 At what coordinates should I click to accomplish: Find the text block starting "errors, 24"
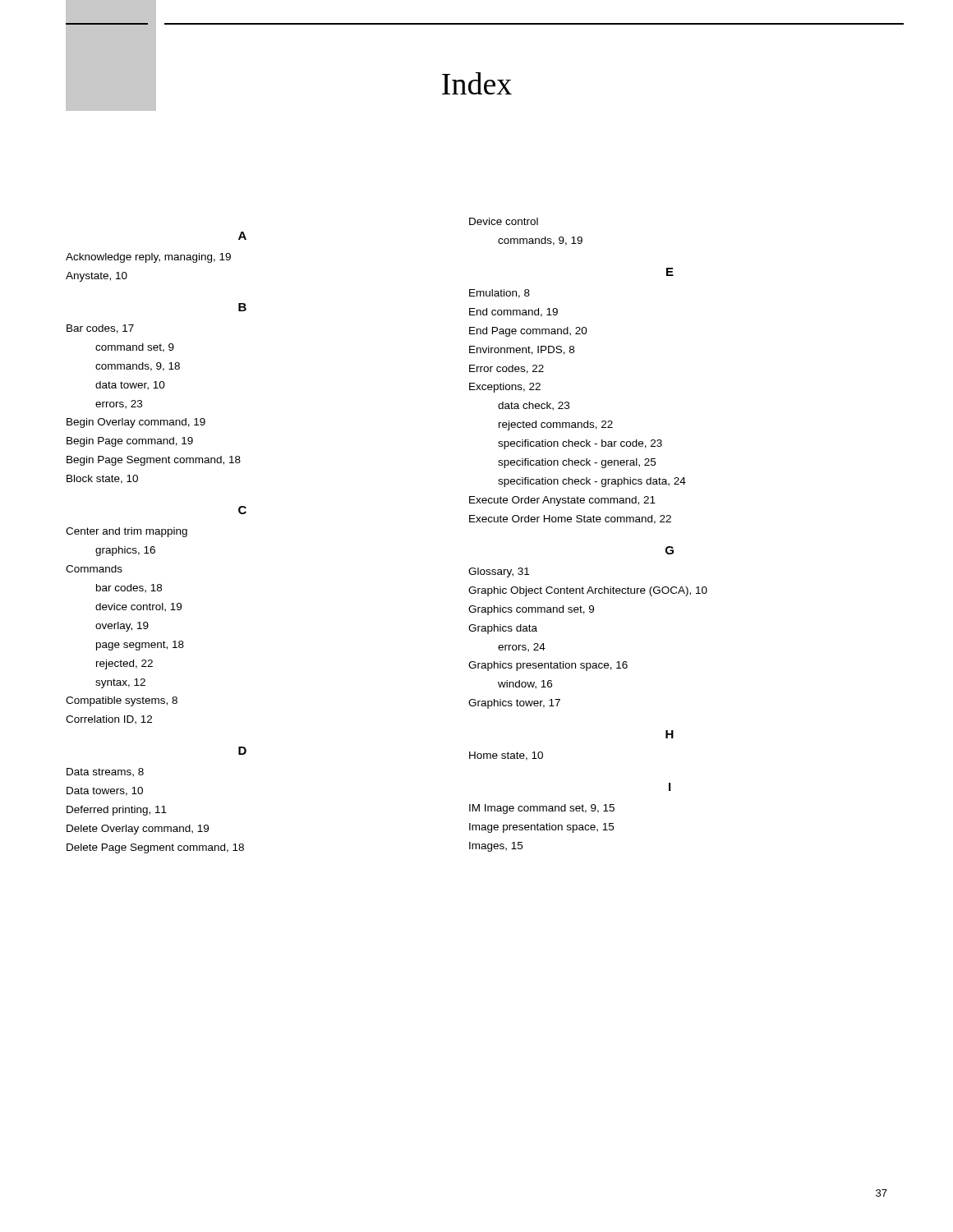[522, 646]
